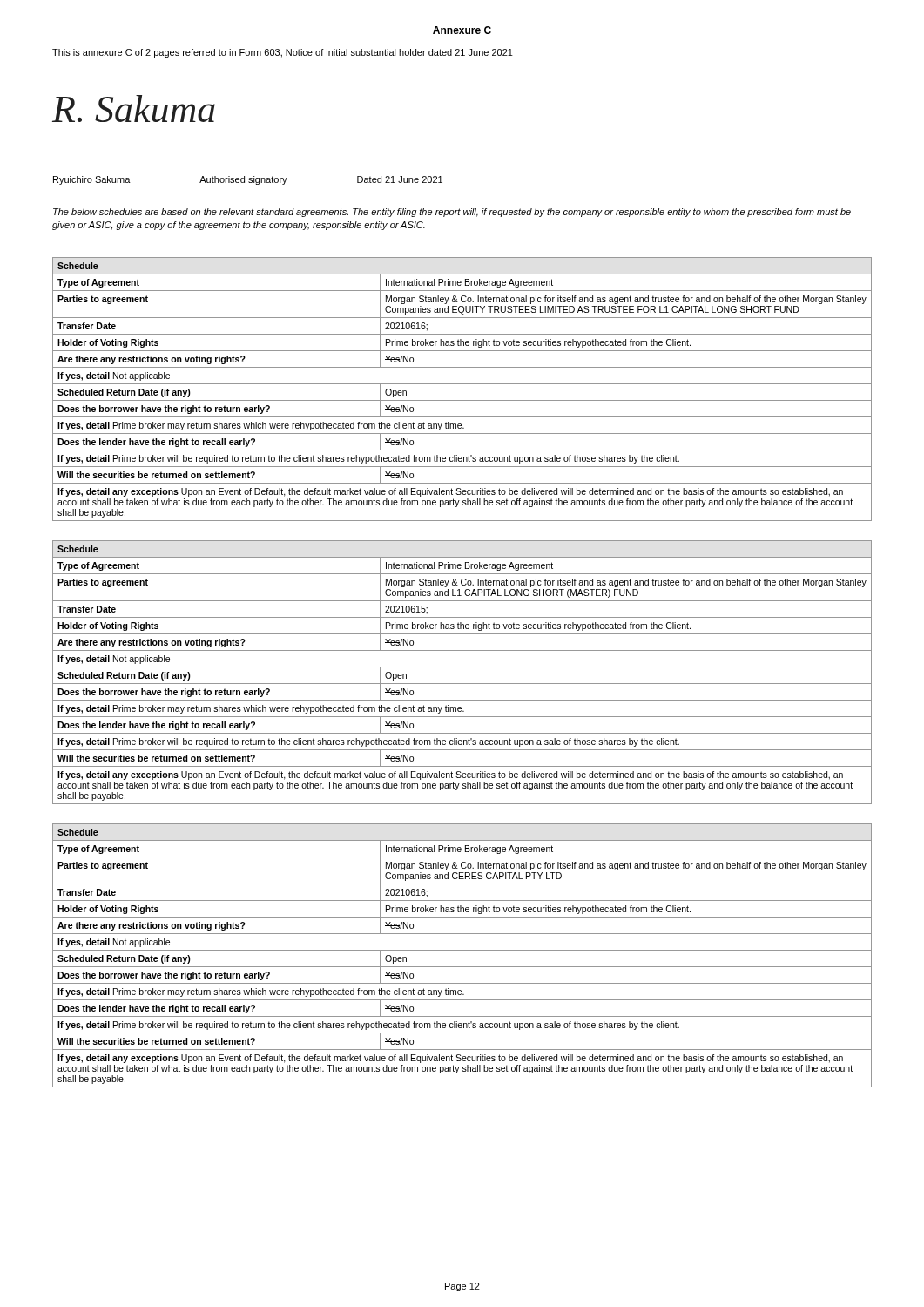Click on the illustration
924x1307 pixels.
[x=134, y=109]
